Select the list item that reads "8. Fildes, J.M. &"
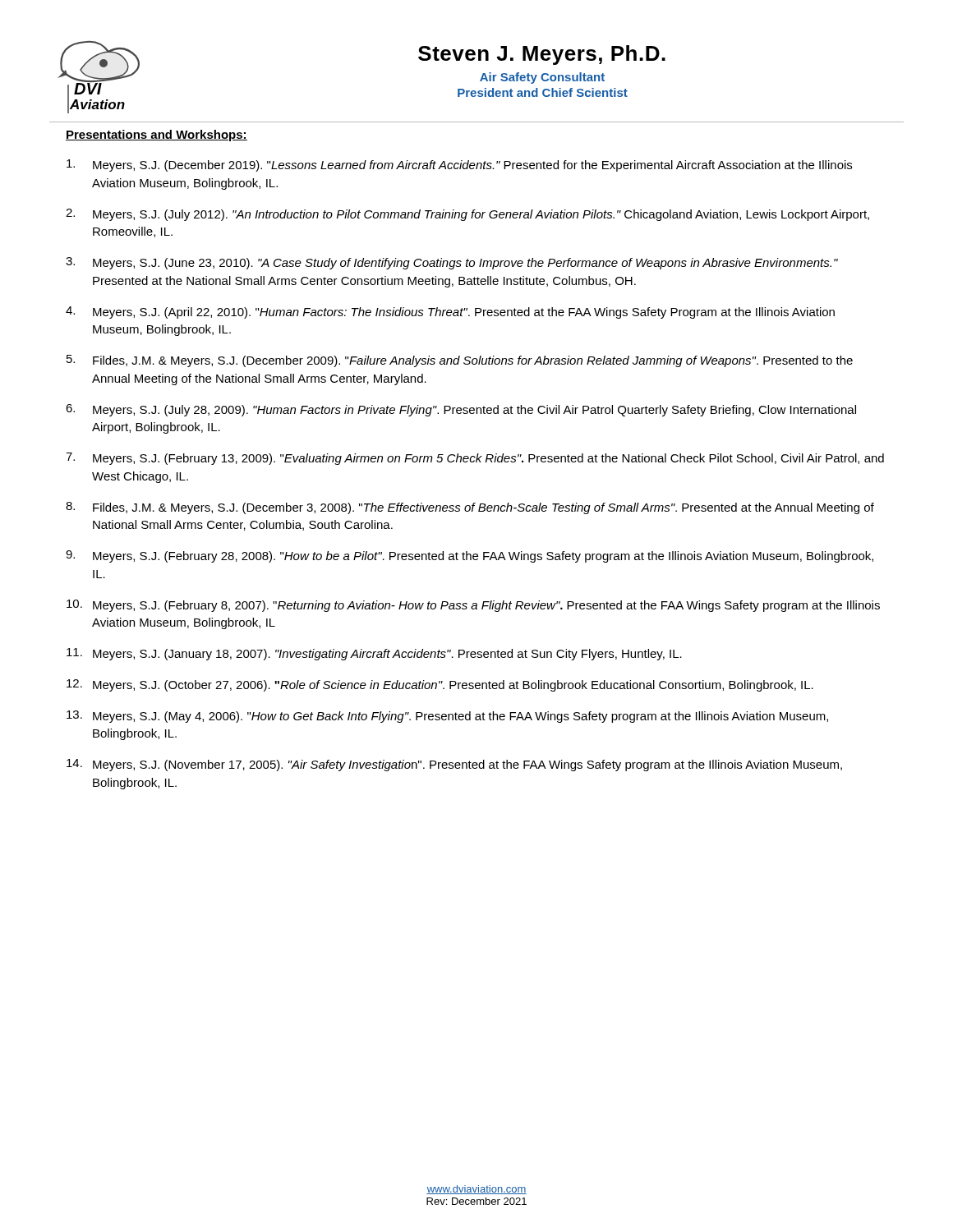This screenshot has width=953, height=1232. pos(476,516)
